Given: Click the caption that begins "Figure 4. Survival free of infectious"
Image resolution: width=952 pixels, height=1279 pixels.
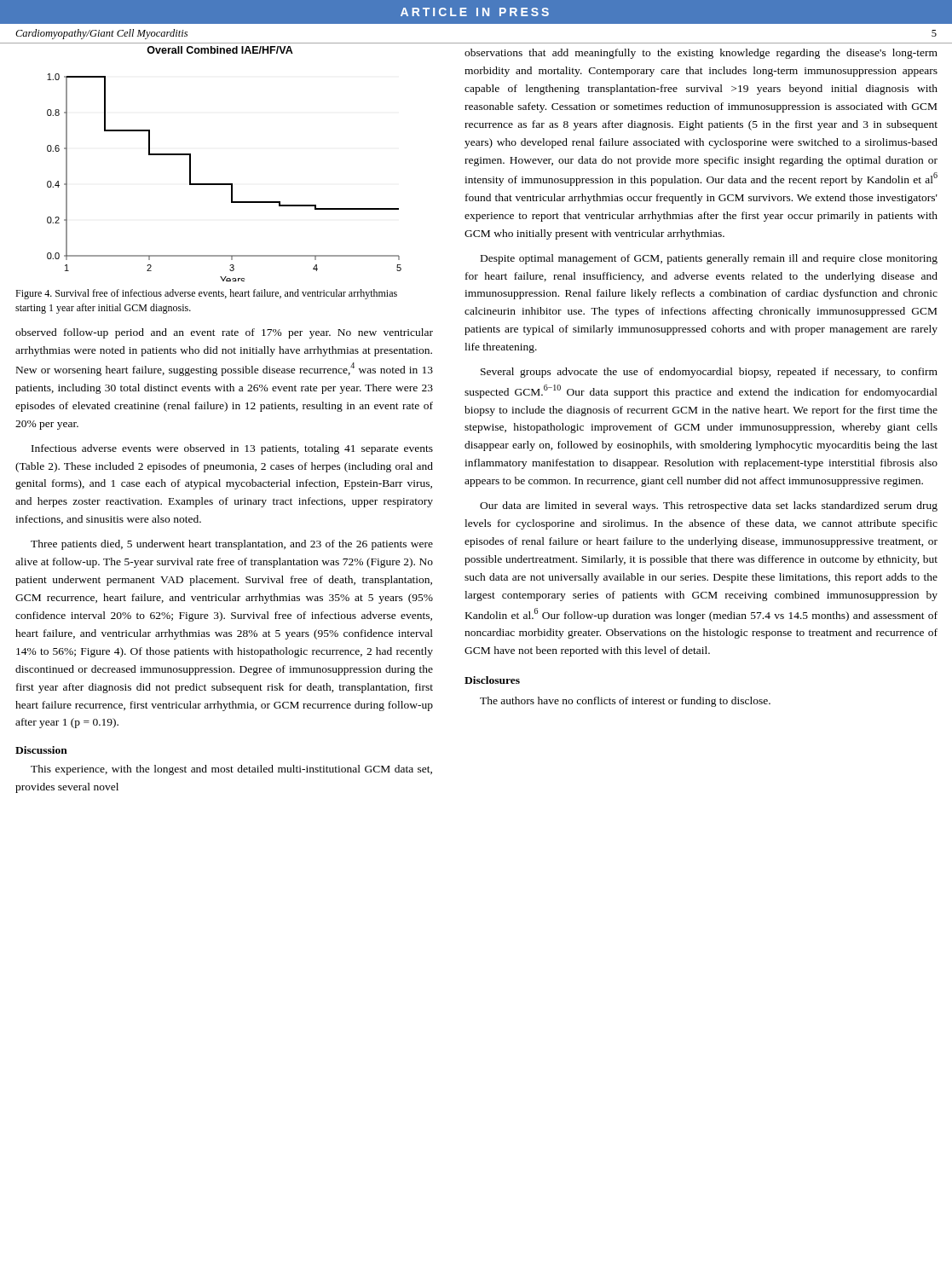Looking at the screenshot, I should (x=206, y=301).
